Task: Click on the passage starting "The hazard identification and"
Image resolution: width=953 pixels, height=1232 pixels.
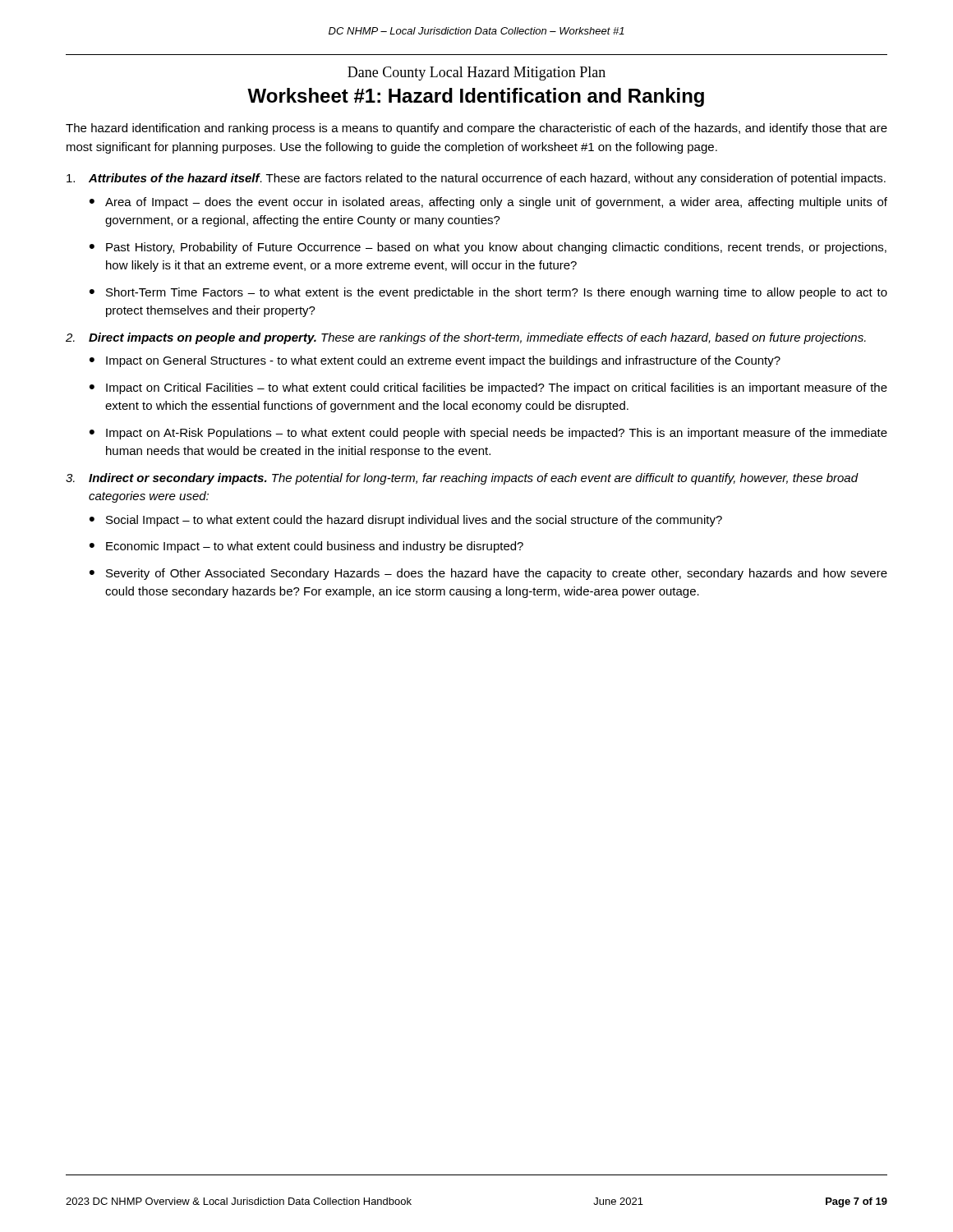Action: pos(476,137)
